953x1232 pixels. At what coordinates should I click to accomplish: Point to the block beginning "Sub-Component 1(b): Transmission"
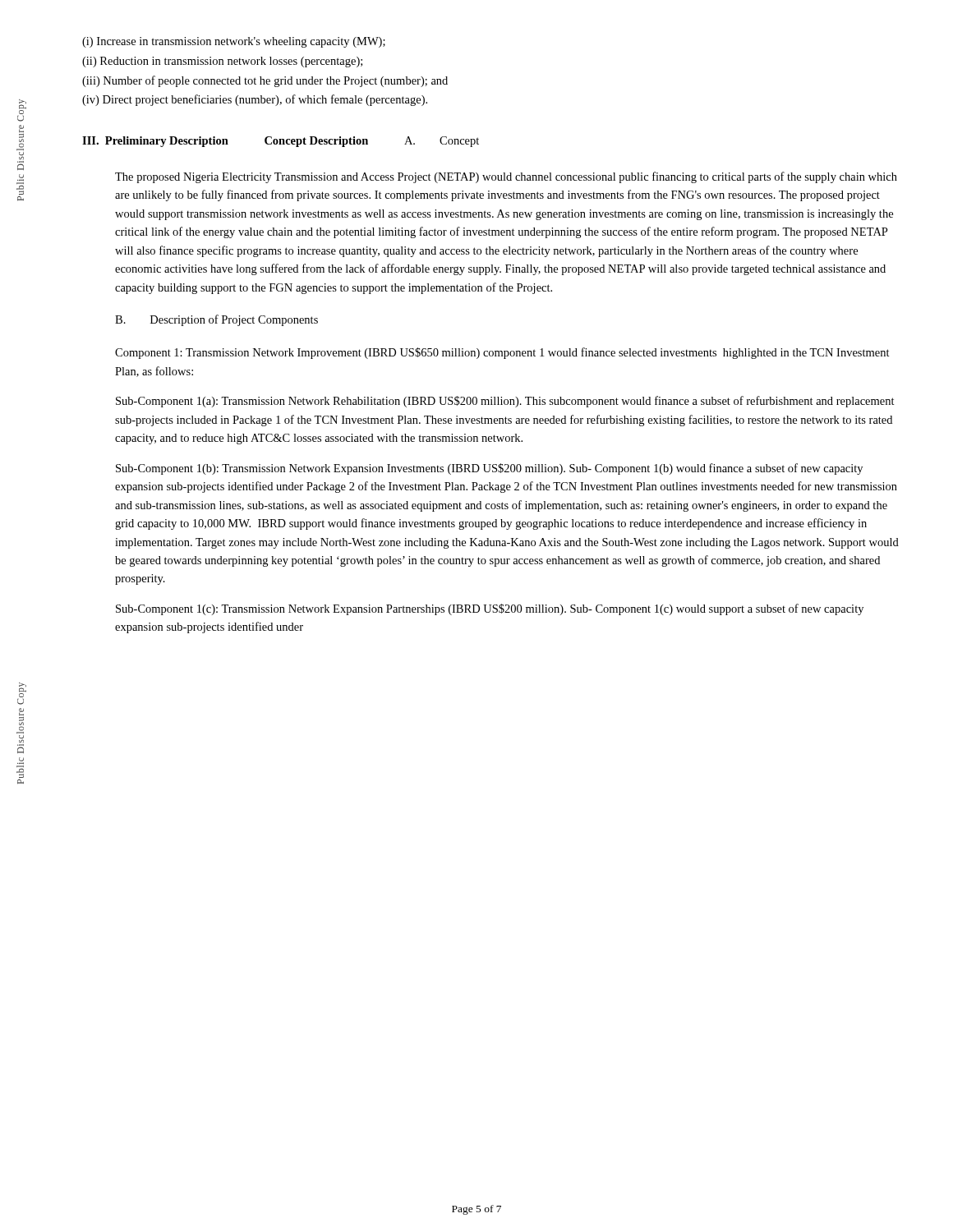click(x=509, y=523)
